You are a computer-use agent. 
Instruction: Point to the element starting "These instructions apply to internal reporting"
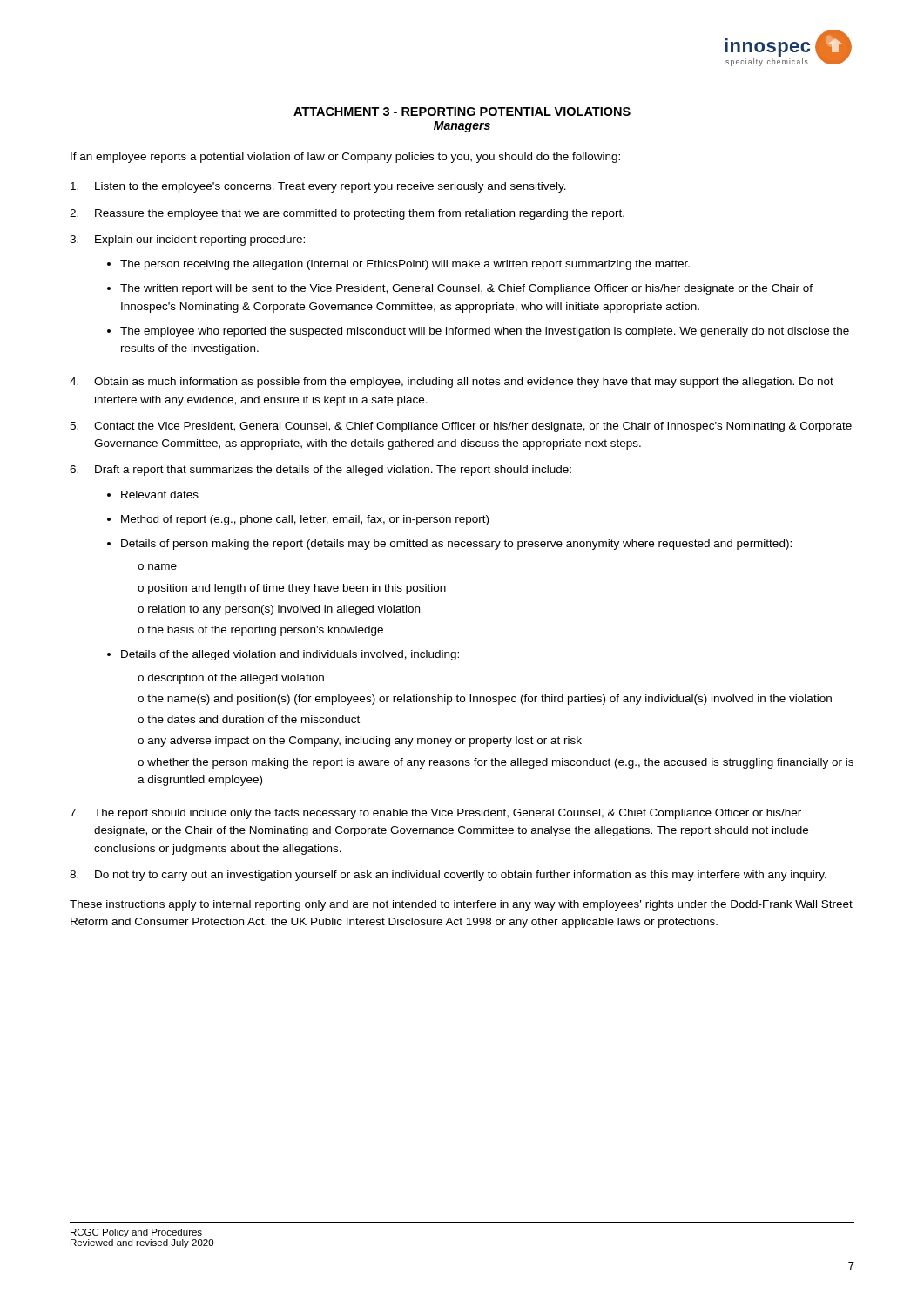(461, 913)
